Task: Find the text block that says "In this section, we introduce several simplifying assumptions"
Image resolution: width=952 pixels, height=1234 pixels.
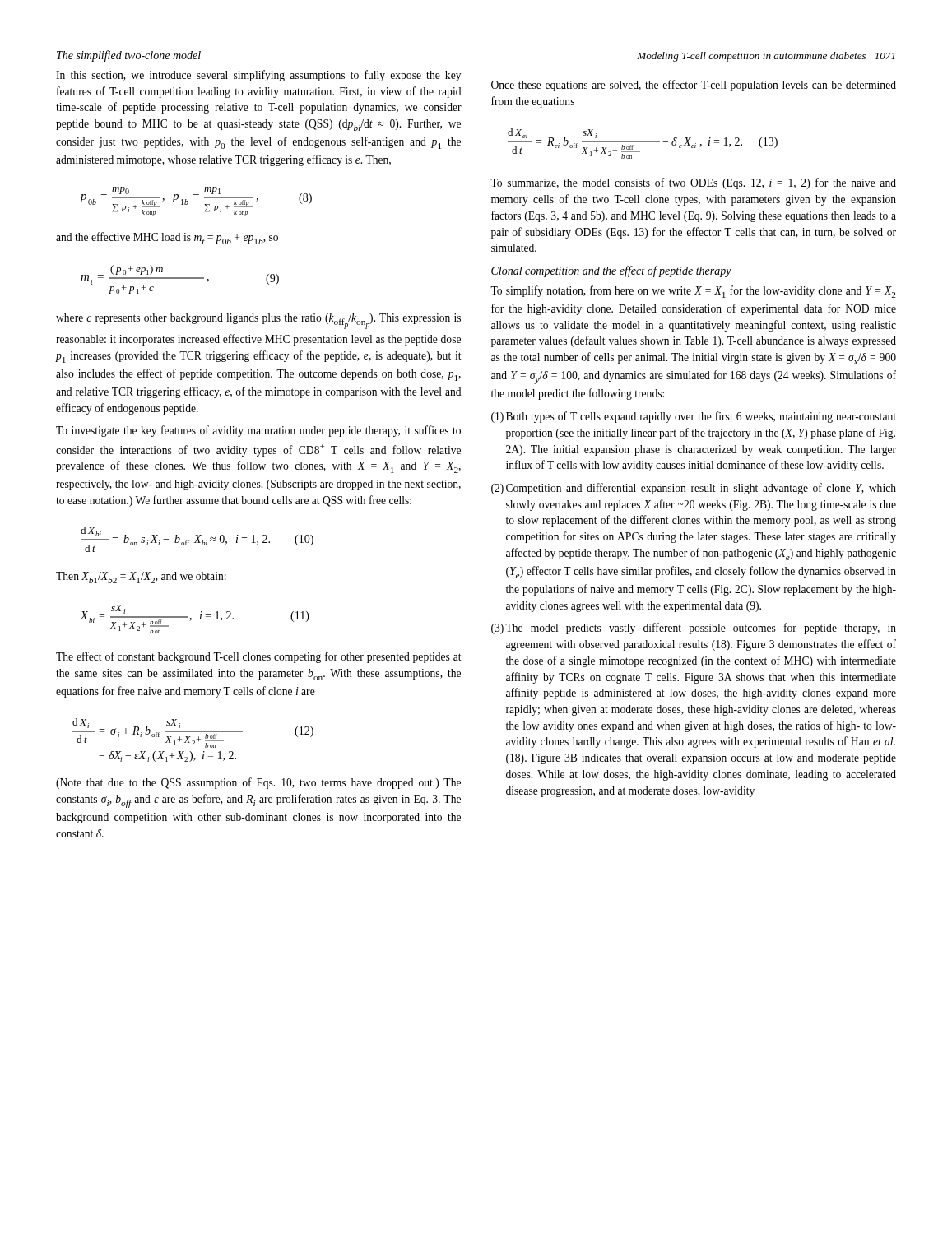Action: coord(259,118)
